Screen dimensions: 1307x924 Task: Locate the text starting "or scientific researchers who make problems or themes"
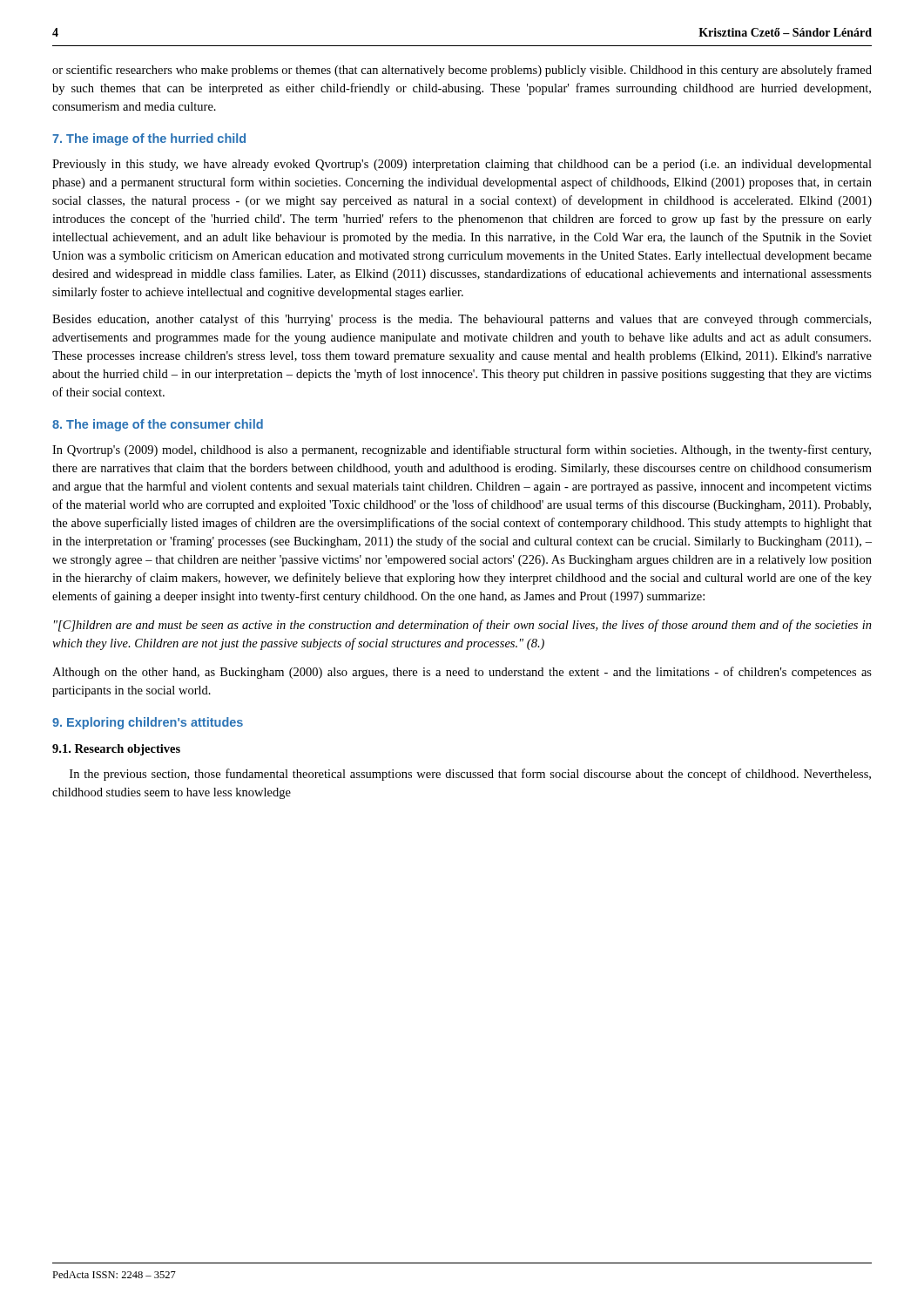(x=462, y=88)
